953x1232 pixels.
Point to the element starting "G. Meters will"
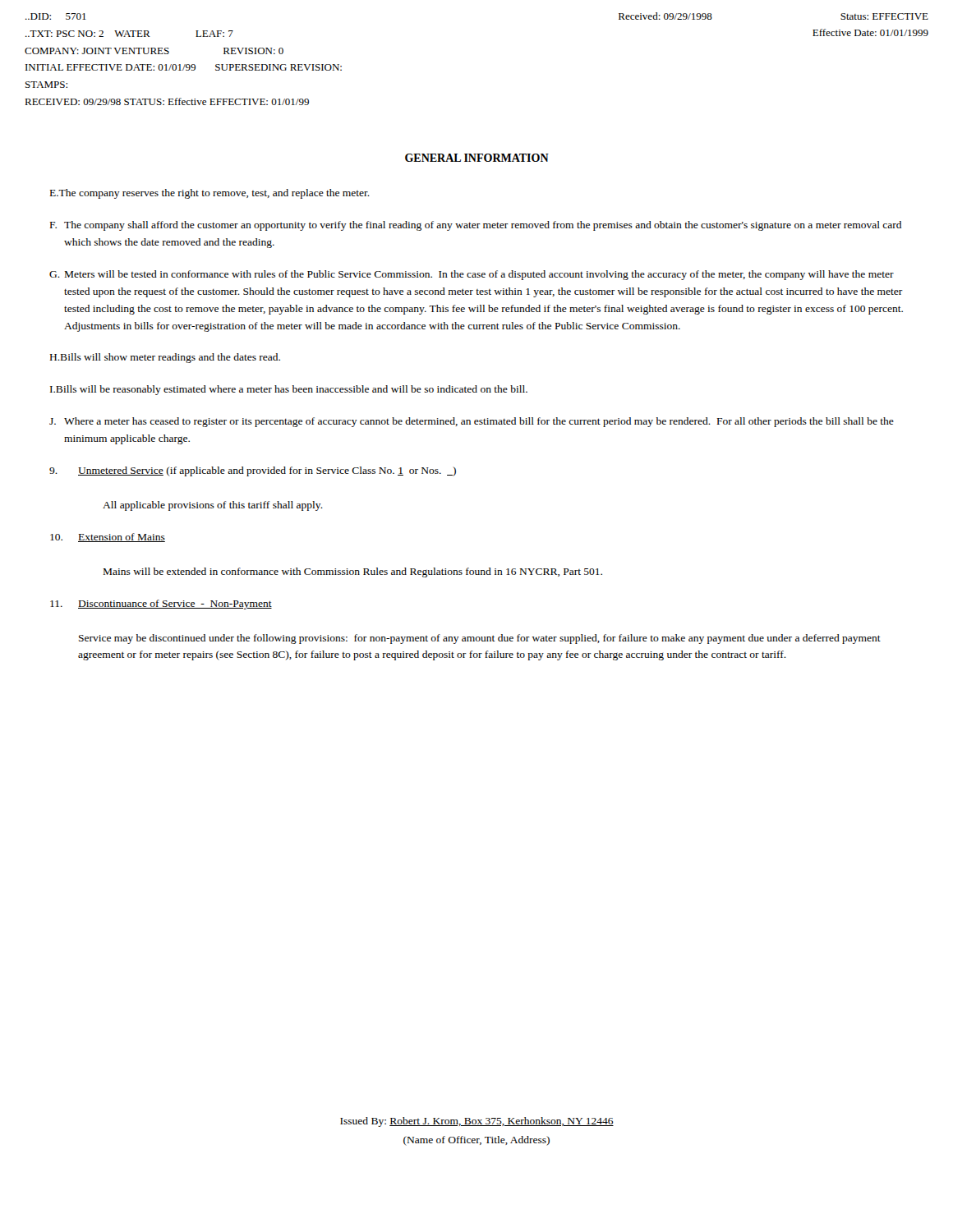point(476,300)
